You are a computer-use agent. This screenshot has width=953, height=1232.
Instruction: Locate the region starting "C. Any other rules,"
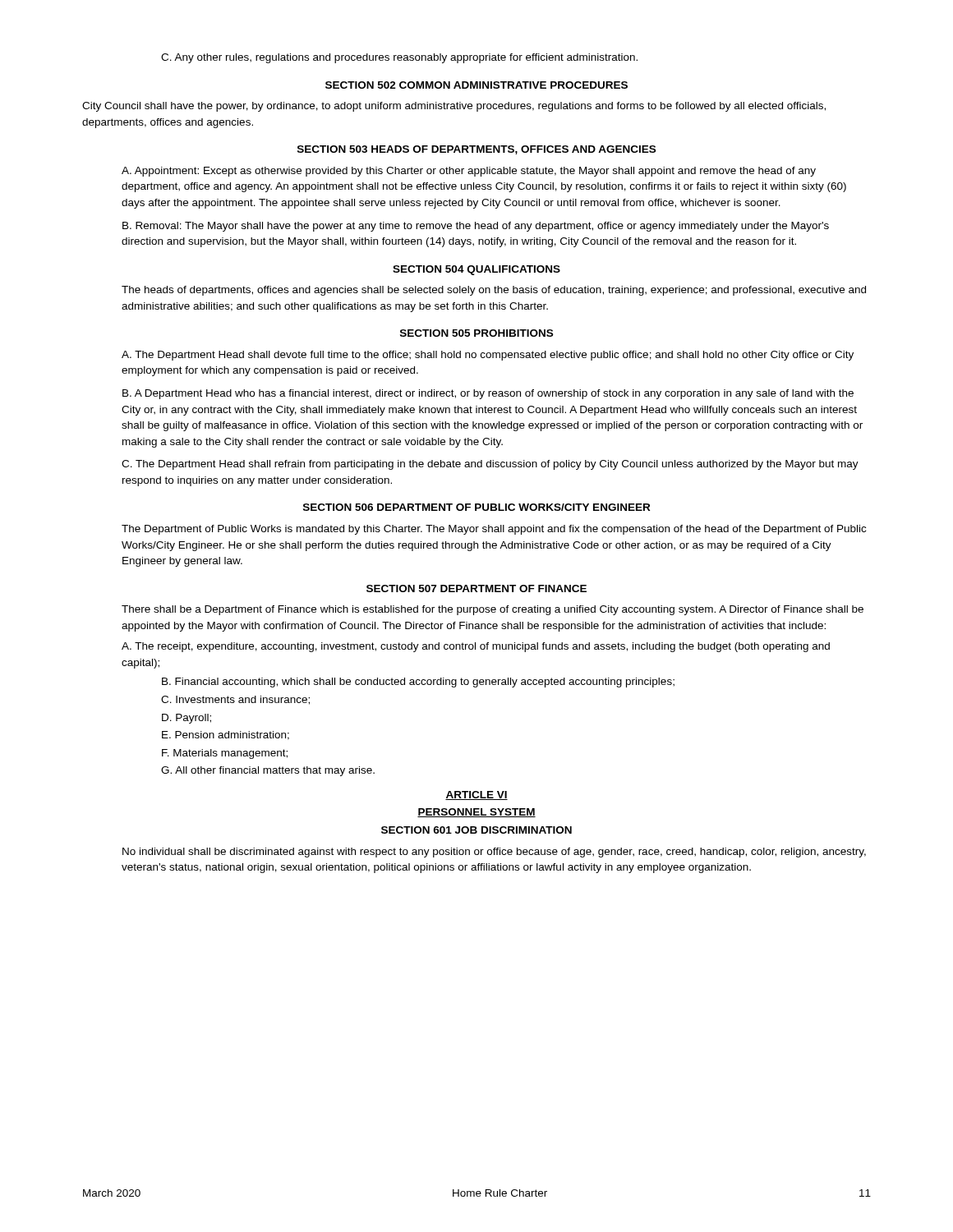pos(400,57)
